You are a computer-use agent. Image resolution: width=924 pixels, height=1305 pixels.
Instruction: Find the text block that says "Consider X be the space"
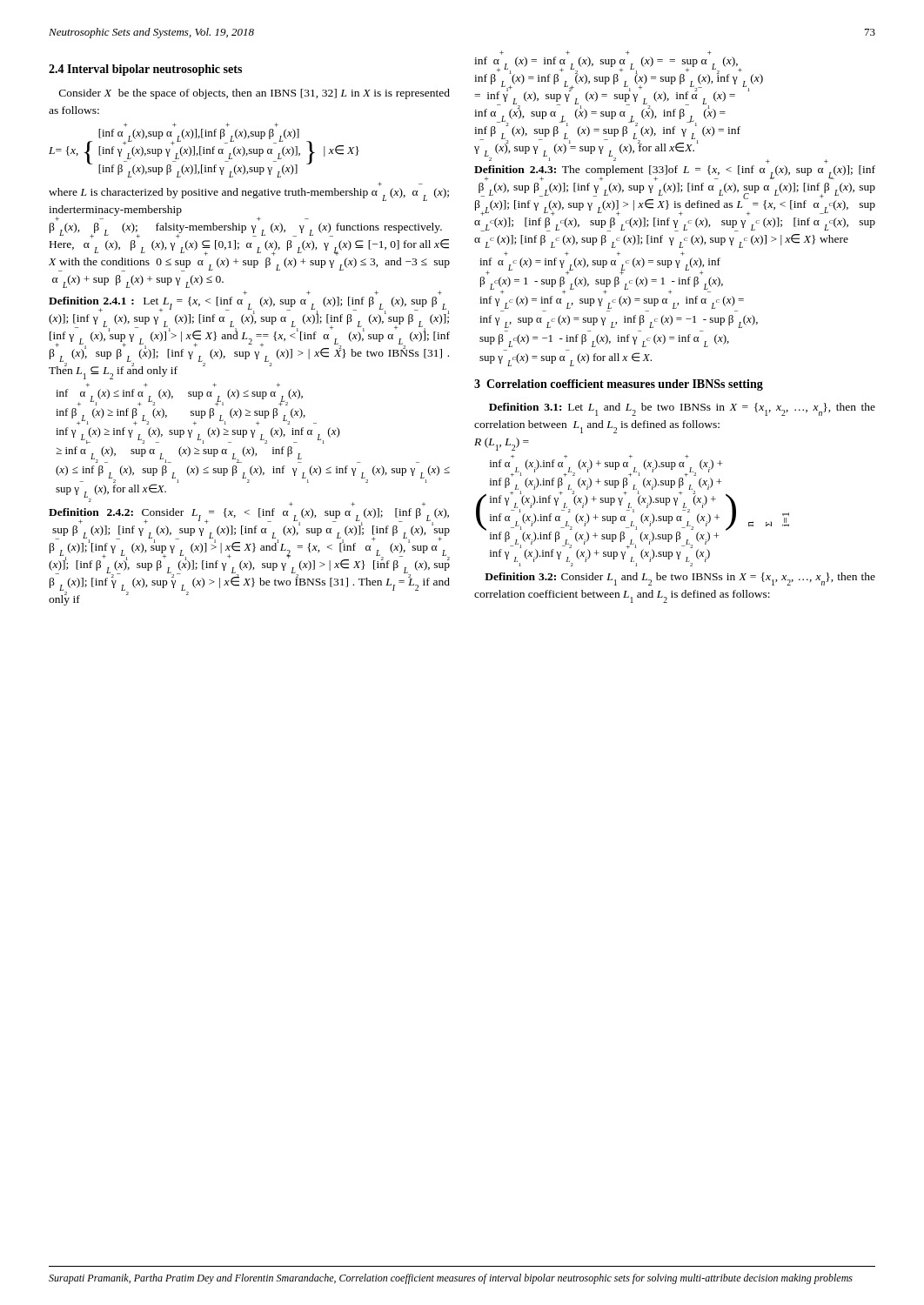[x=249, y=101]
